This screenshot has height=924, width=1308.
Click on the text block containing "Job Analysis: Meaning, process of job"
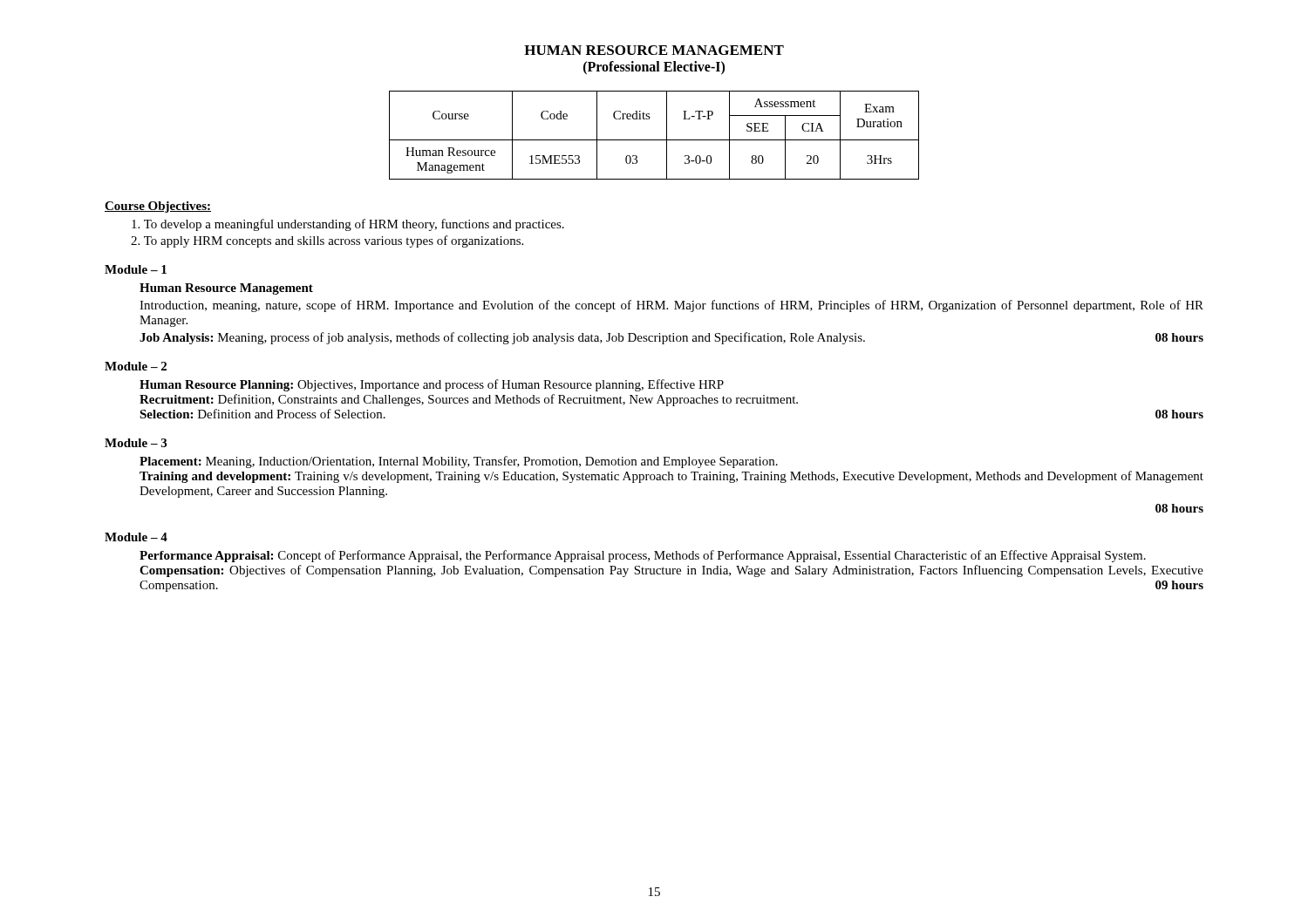coord(671,338)
